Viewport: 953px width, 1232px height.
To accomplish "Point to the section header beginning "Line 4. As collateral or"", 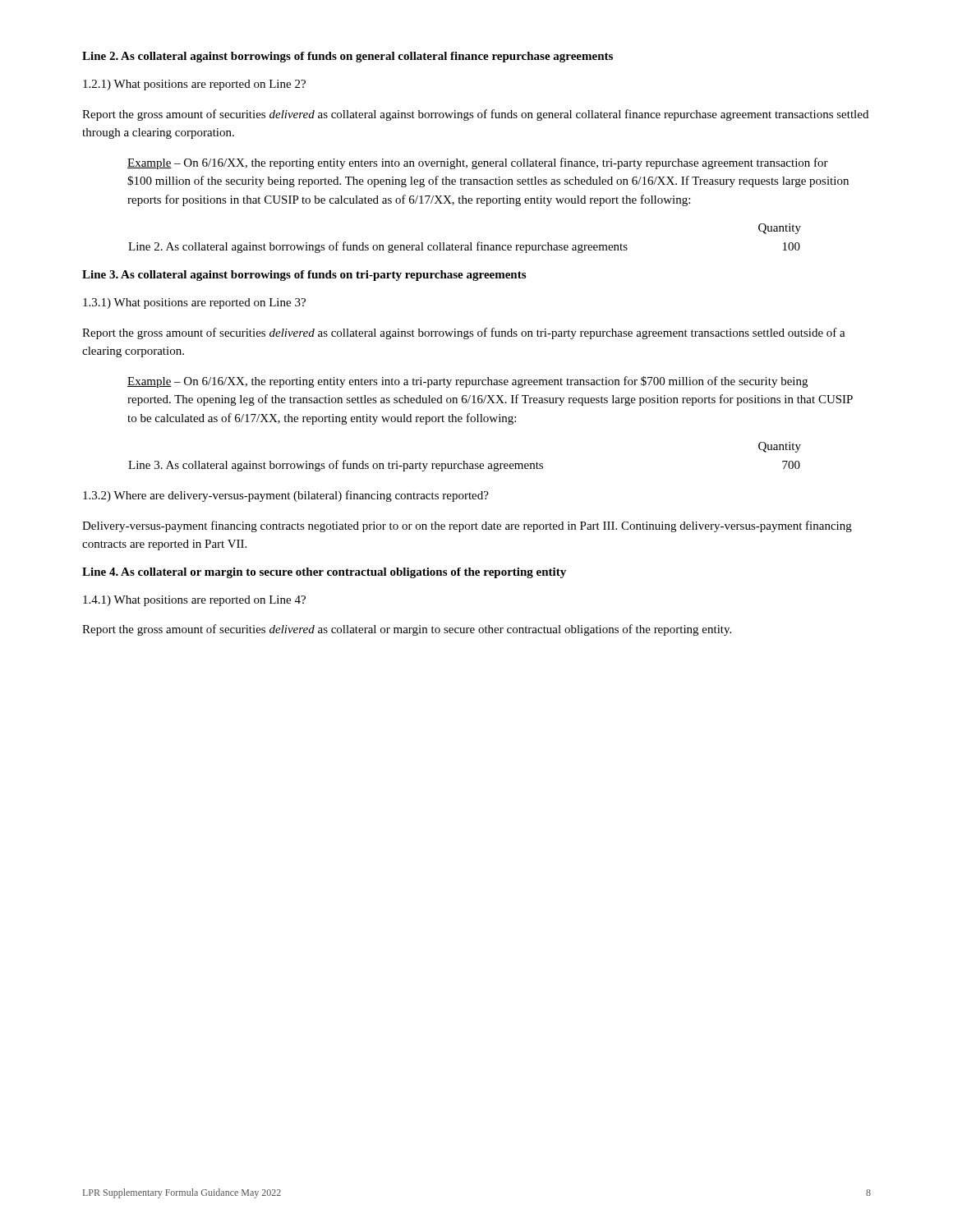I will point(324,571).
